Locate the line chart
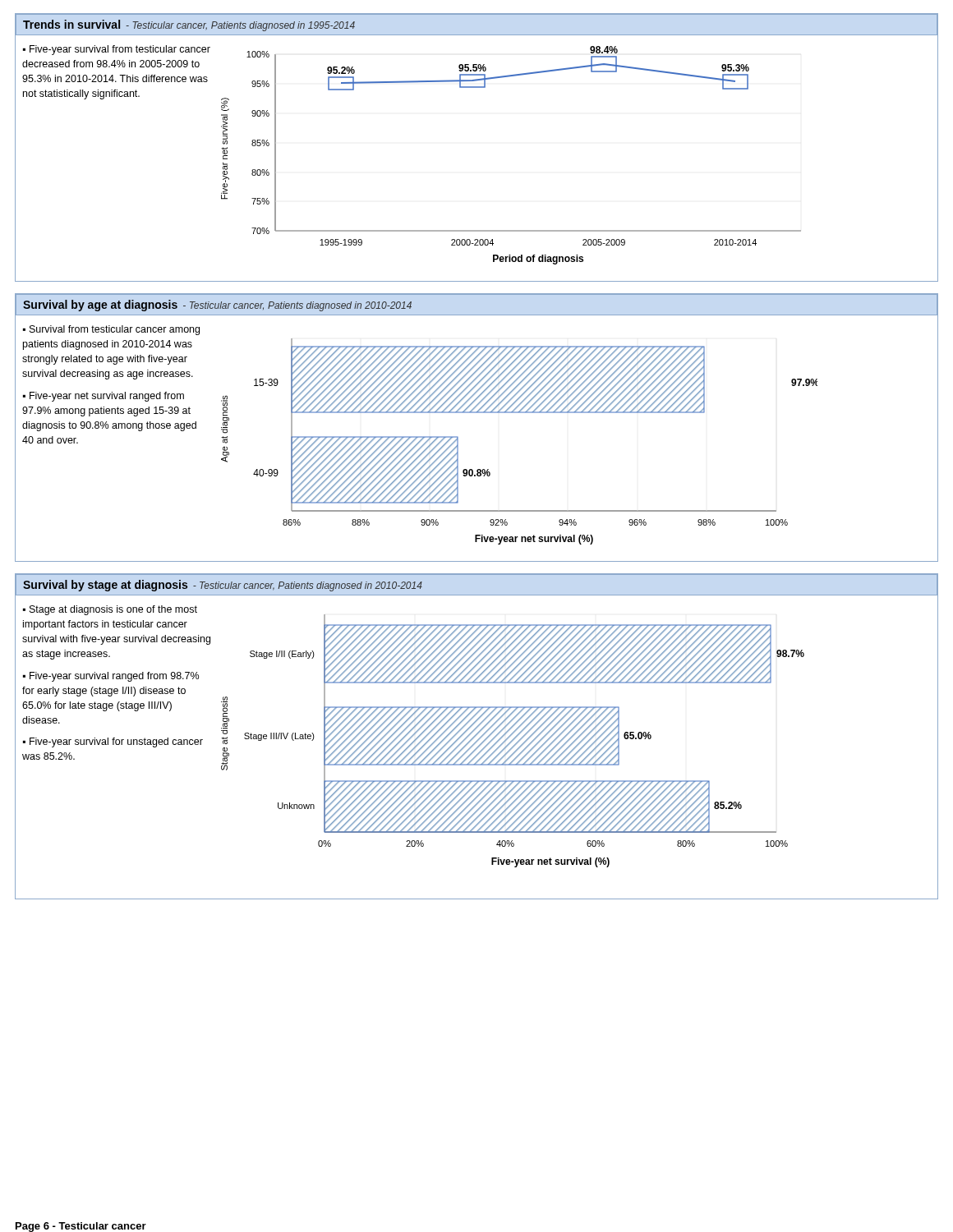This screenshot has height=1232, width=953. [574, 158]
